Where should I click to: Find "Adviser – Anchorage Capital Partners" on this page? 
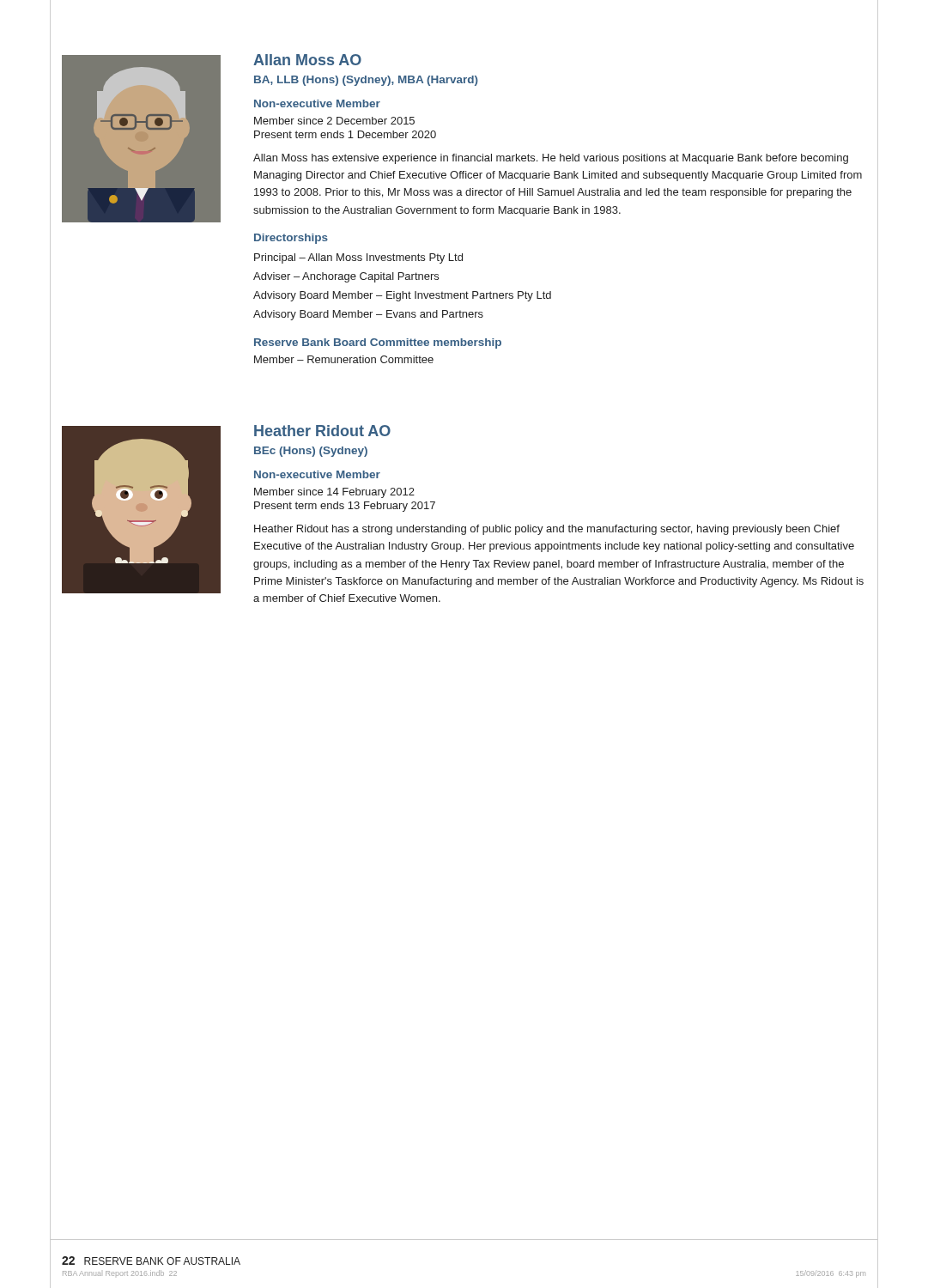[x=346, y=276]
